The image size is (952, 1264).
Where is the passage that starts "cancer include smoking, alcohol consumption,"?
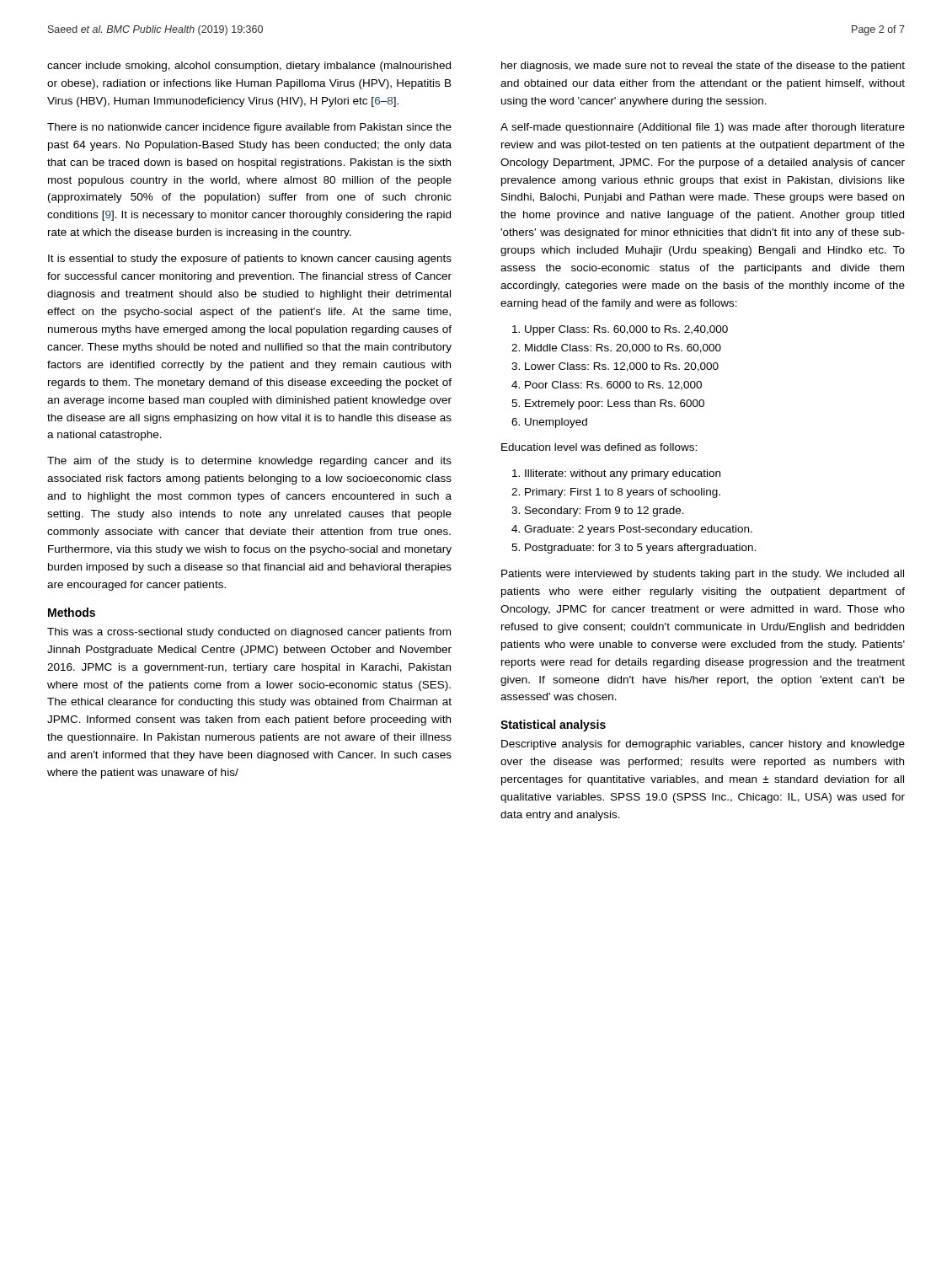click(249, 83)
